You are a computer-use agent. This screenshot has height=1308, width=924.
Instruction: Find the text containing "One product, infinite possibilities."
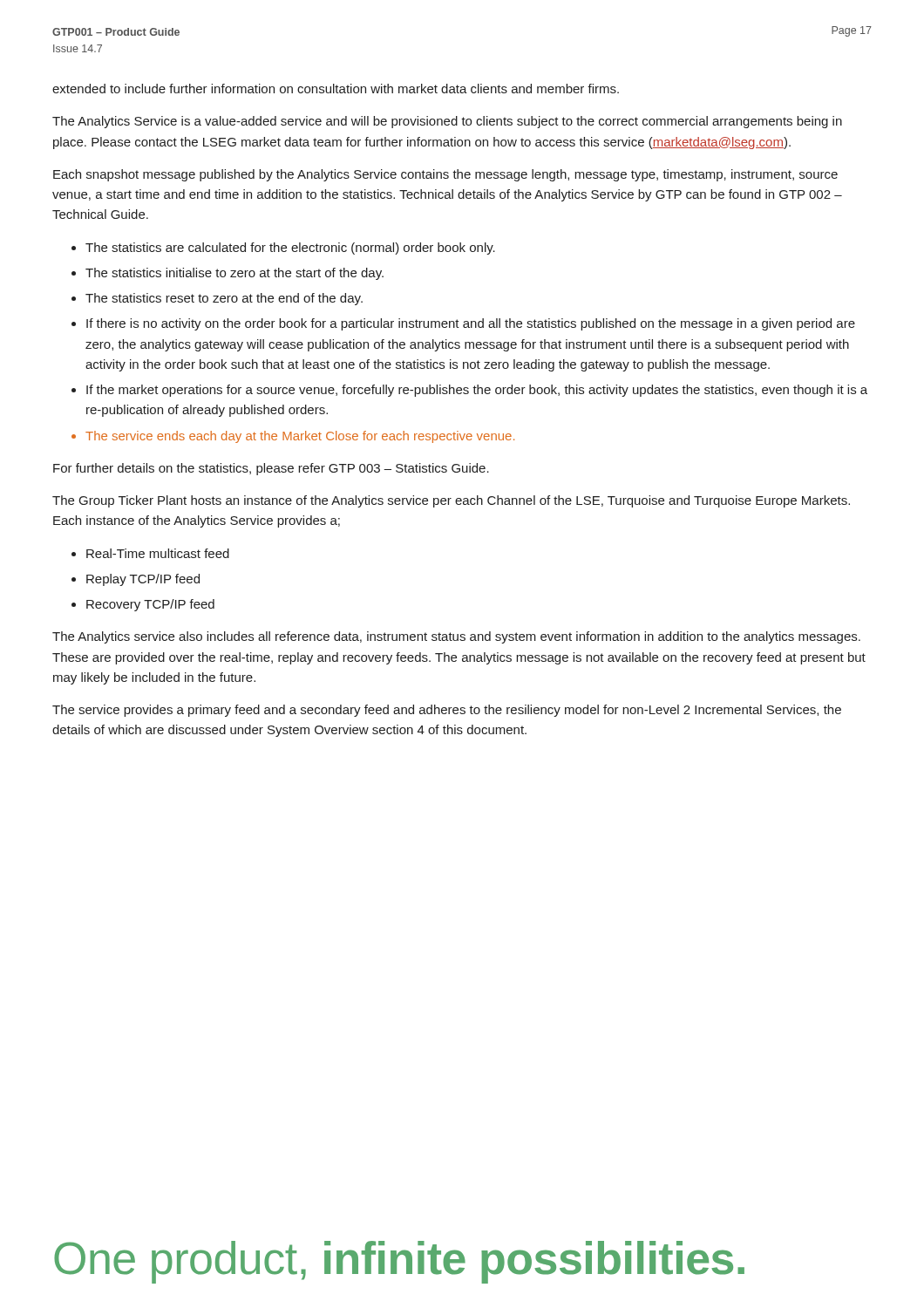[400, 1259]
